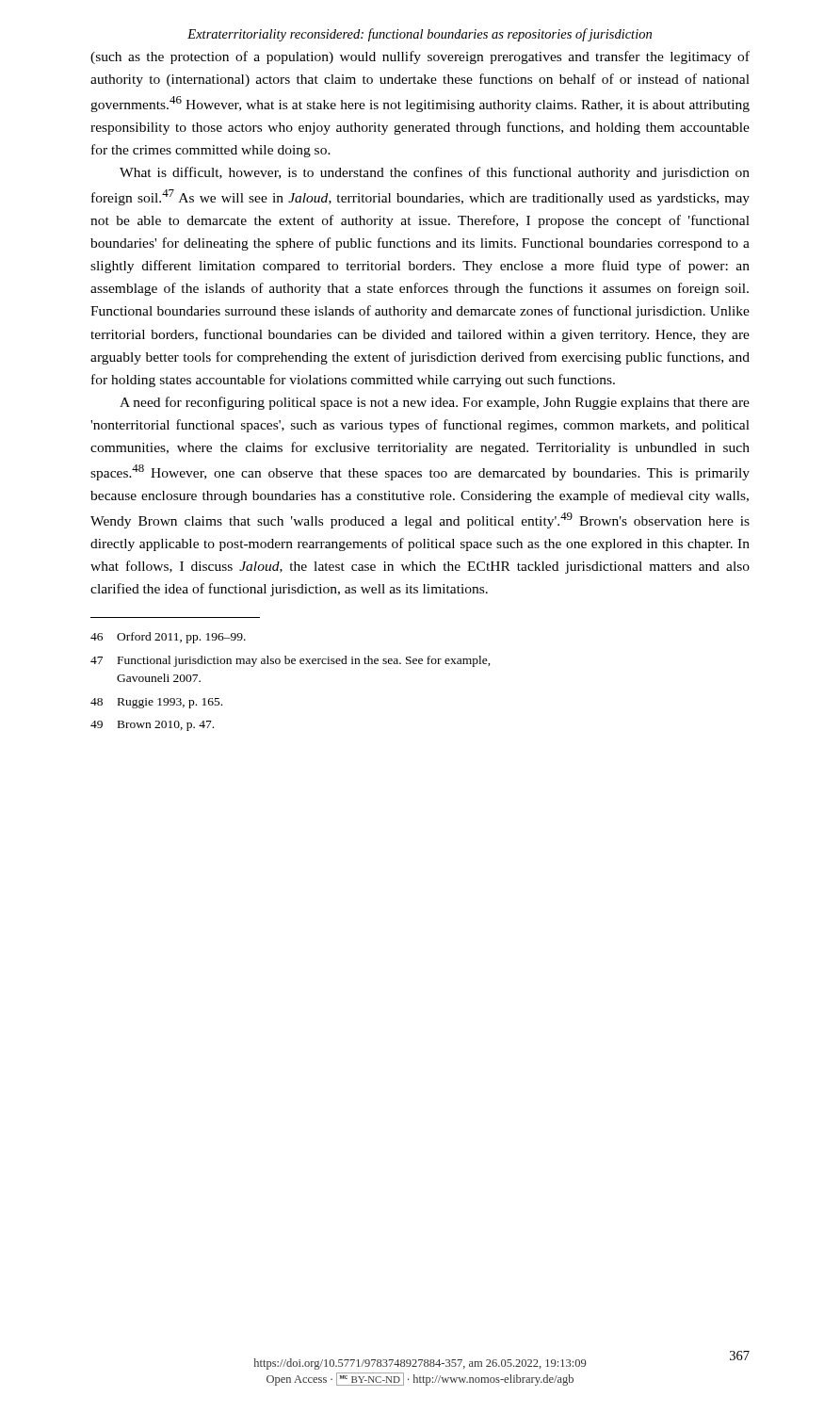Locate the passage starting "A need for reconfiguring political space"
Viewport: 840px width, 1413px height.
pos(420,495)
